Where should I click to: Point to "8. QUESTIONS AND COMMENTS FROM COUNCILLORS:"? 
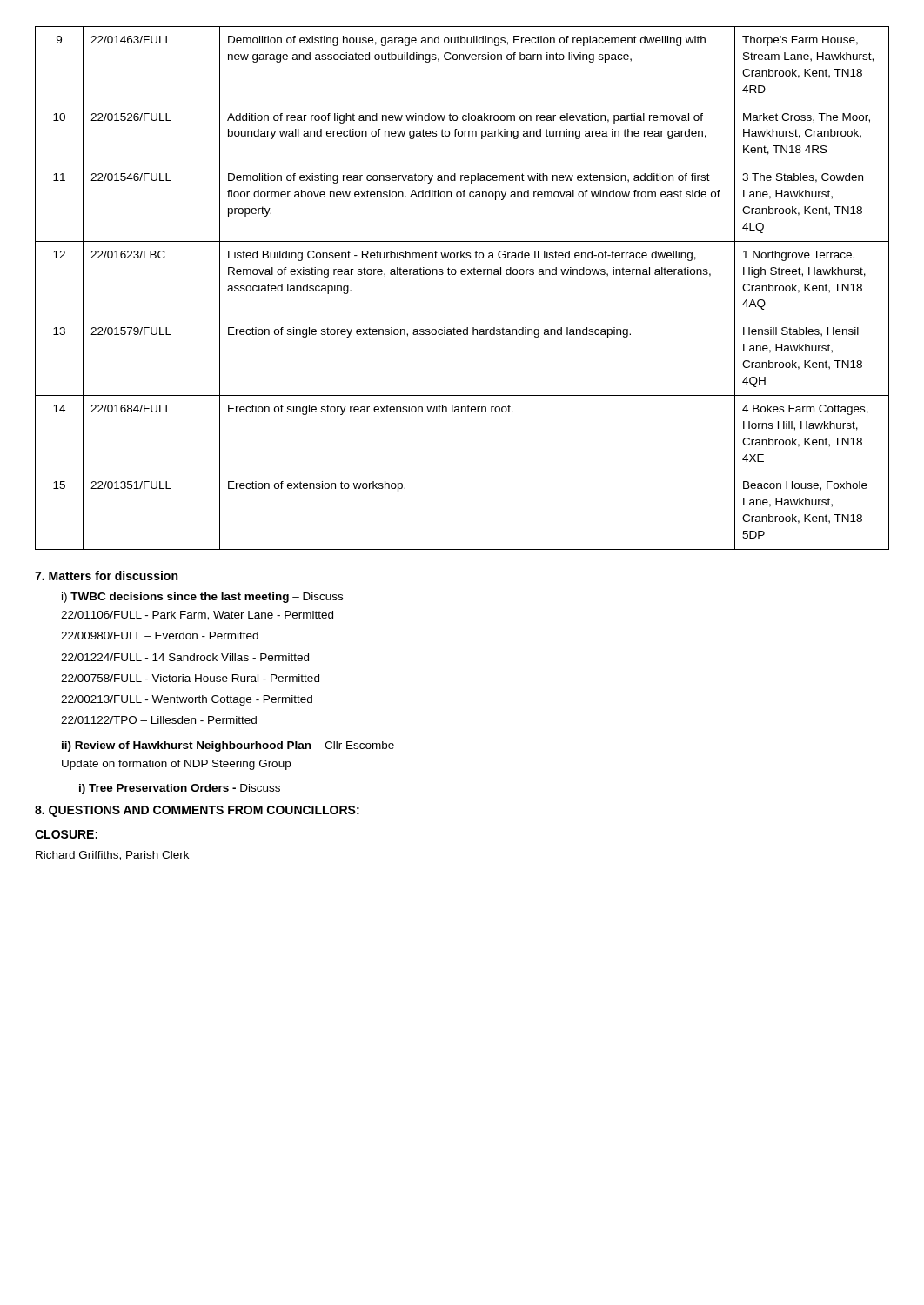tap(197, 810)
